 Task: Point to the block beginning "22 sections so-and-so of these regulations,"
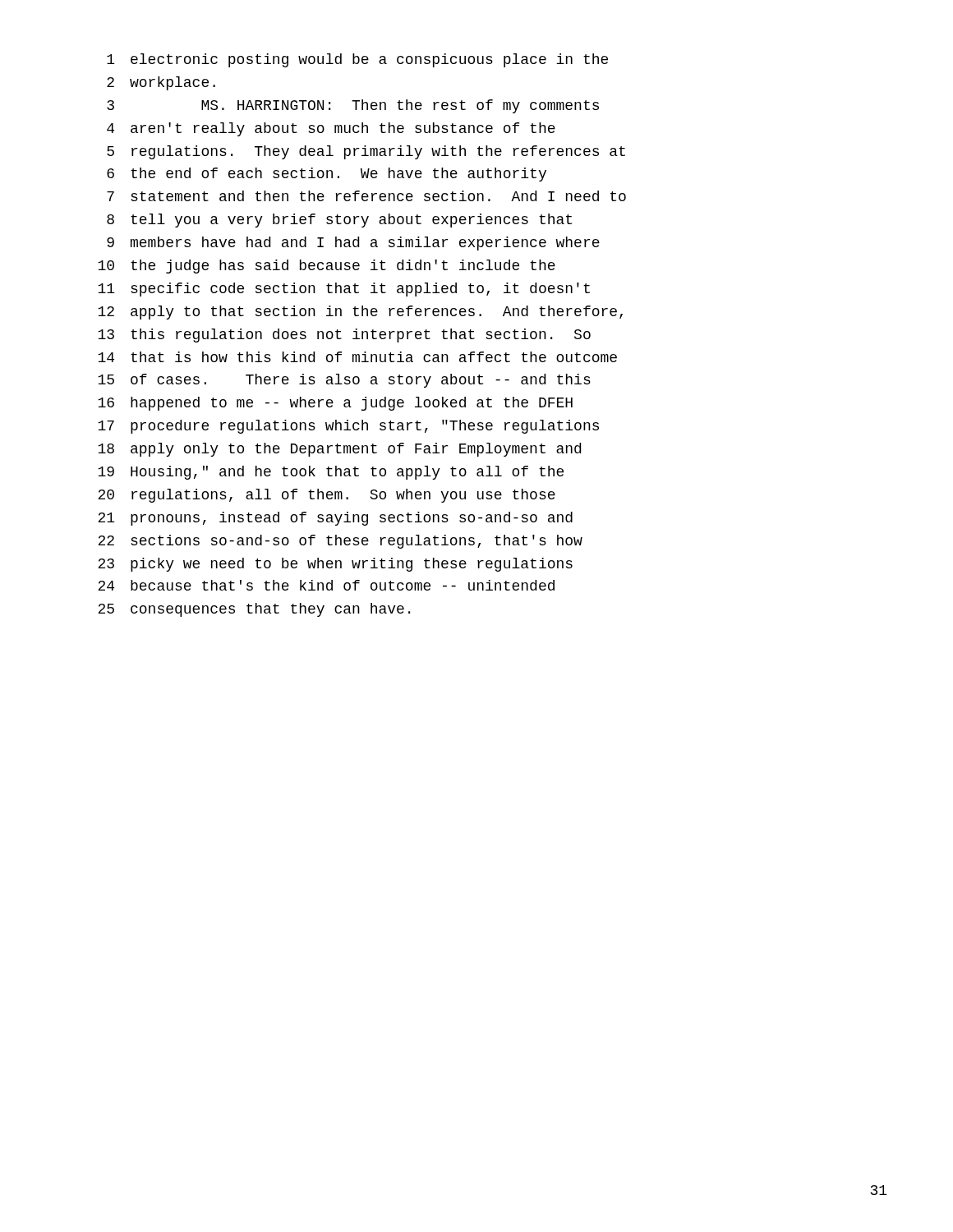pos(476,542)
